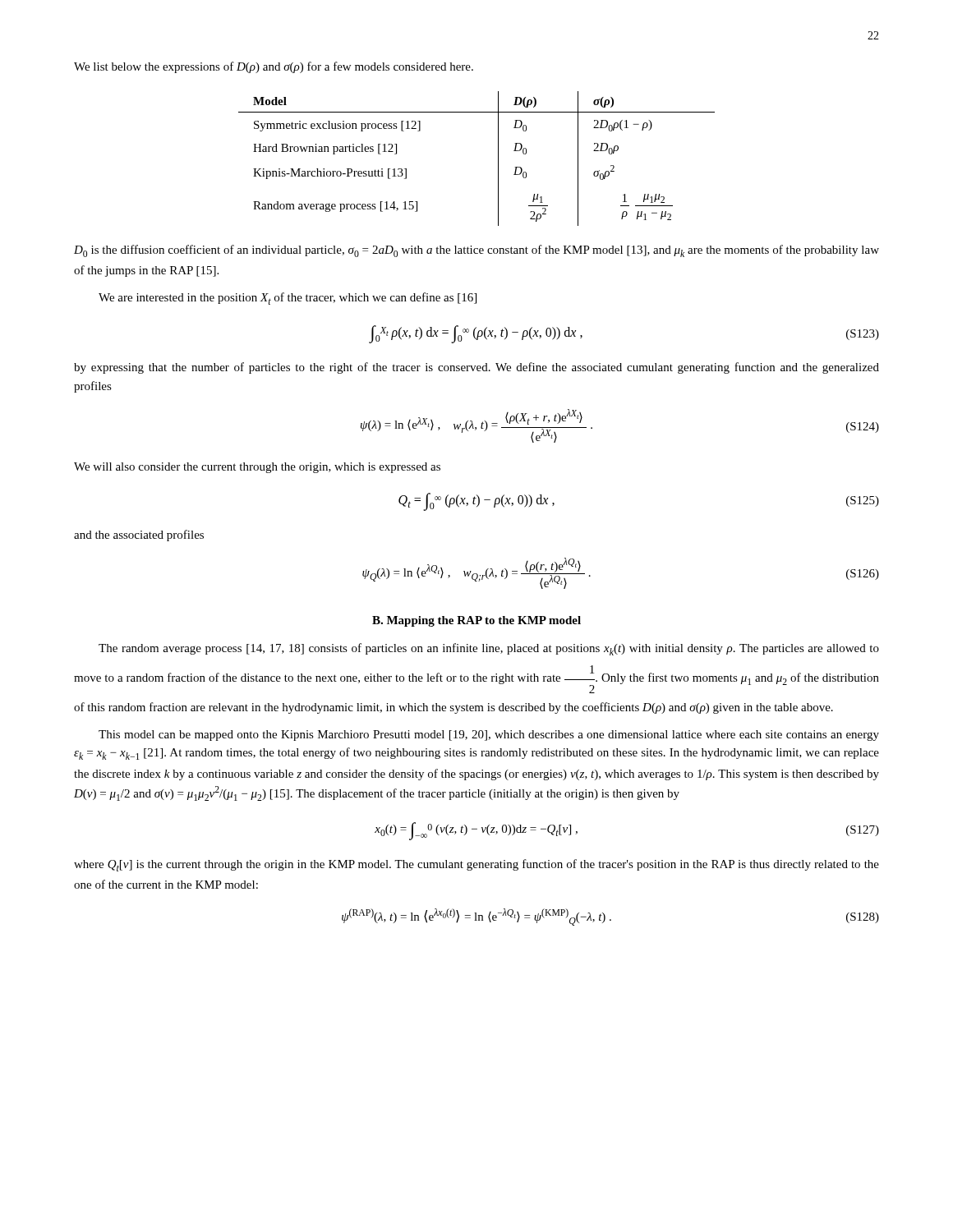Click on the text block with the text "The random average process [14, 17, 18] consists"
The height and width of the screenshot is (1232, 953).
click(476, 722)
